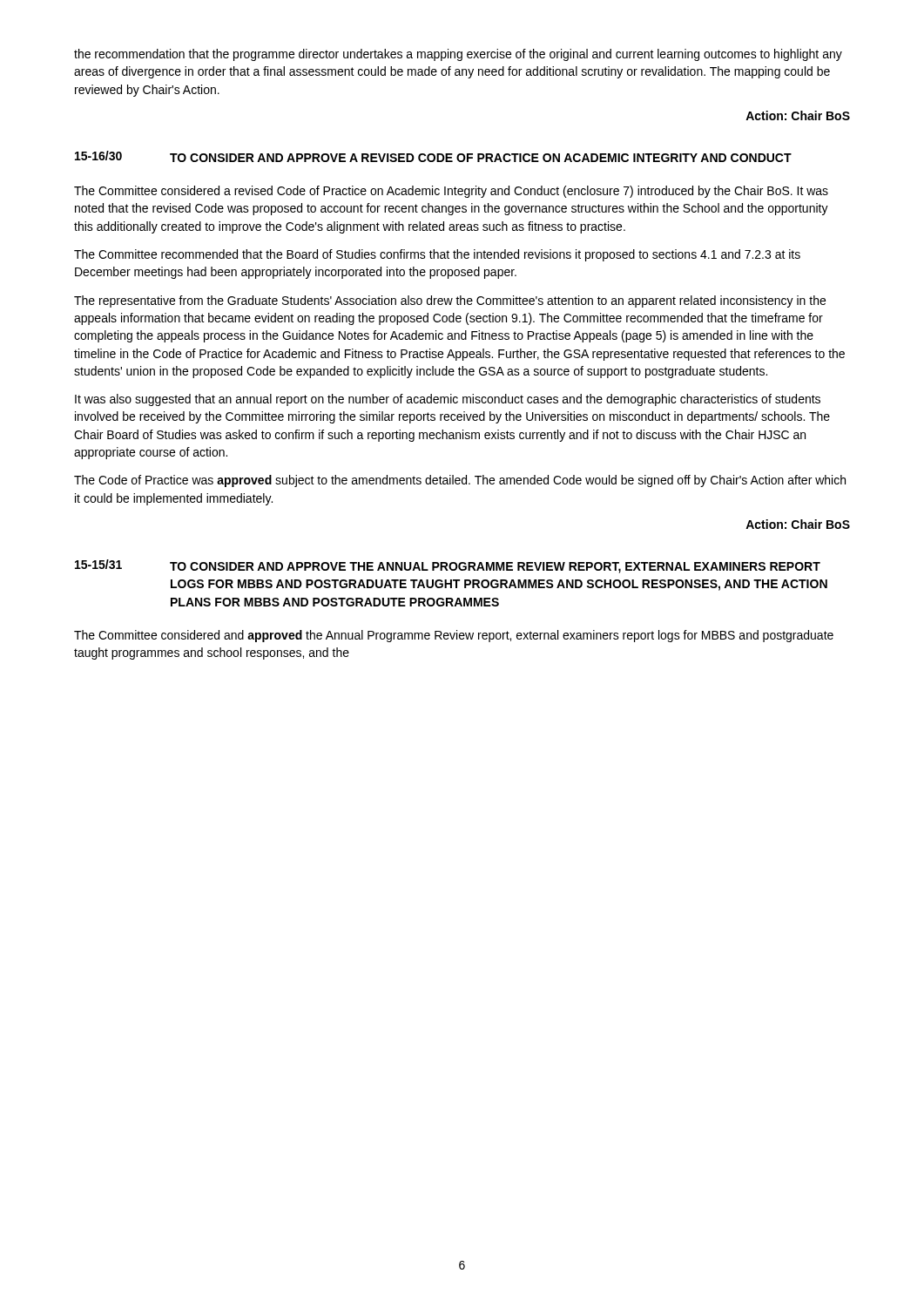The width and height of the screenshot is (924, 1307).
Task: Locate the section header that opens with "15-15/31 TO CONSIDER AND APPROVE THE ANNUAL PROGRAMME"
Action: tap(462, 584)
